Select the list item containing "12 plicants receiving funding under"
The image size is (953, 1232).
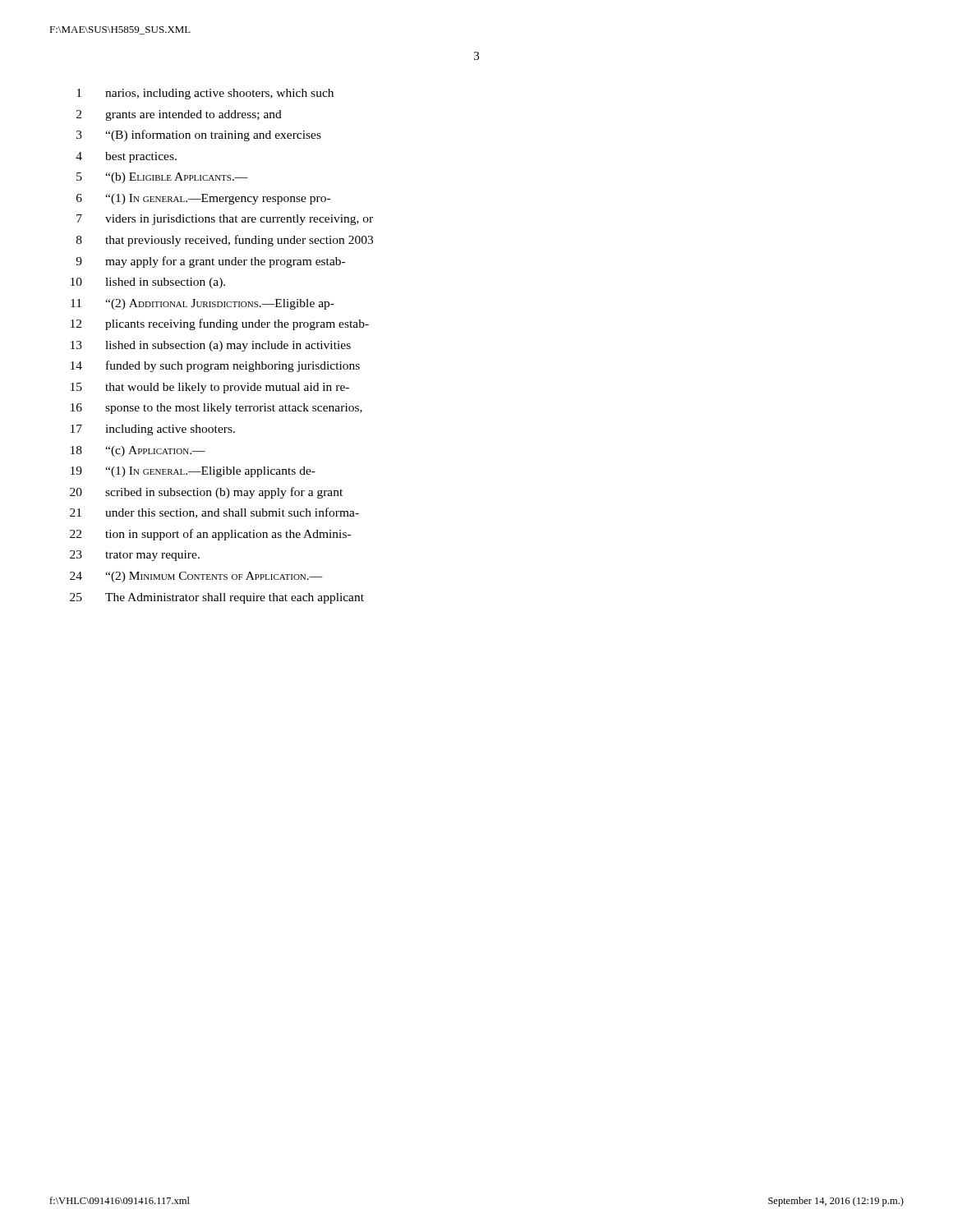(x=220, y=324)
